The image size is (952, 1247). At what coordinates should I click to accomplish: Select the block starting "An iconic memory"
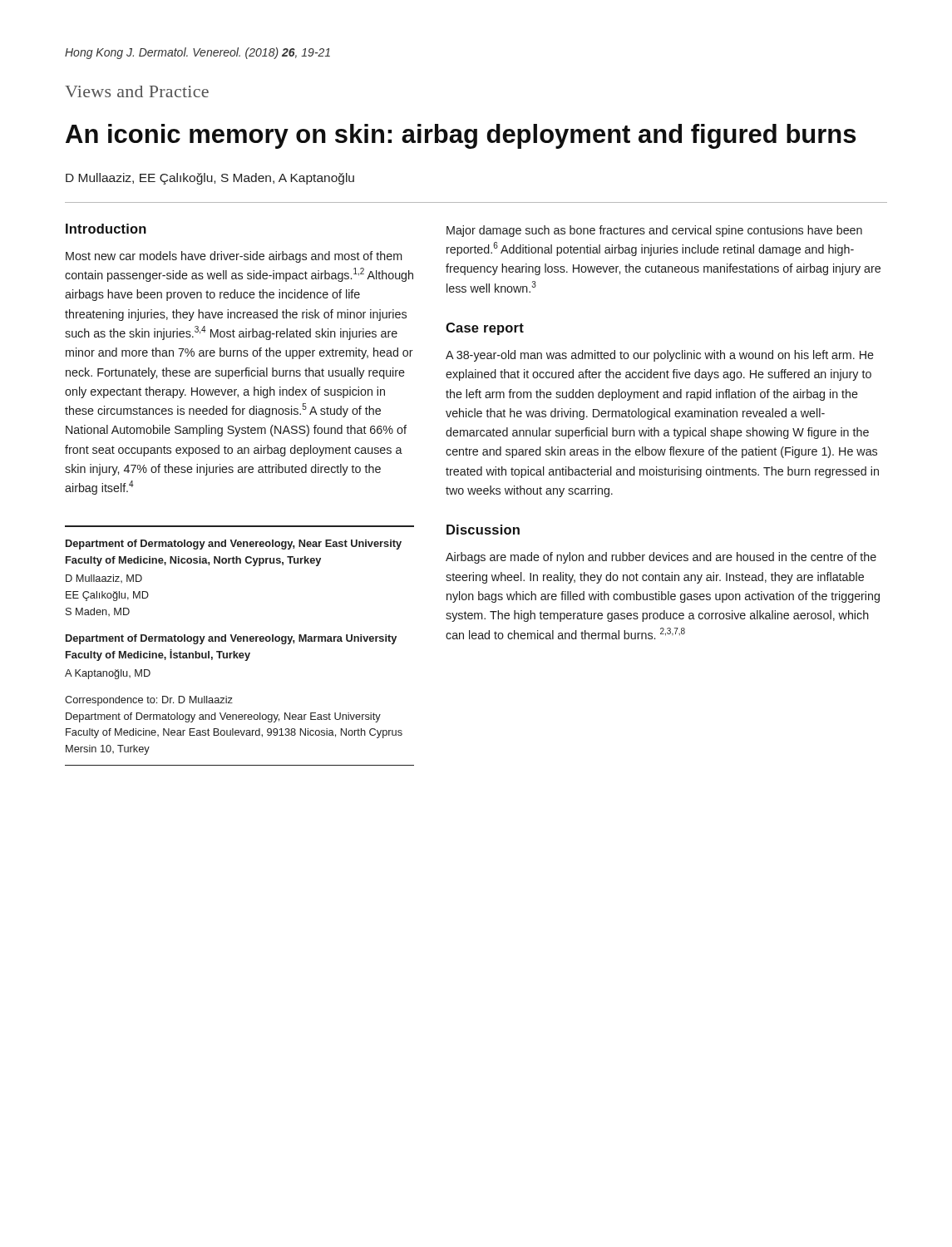461,134
